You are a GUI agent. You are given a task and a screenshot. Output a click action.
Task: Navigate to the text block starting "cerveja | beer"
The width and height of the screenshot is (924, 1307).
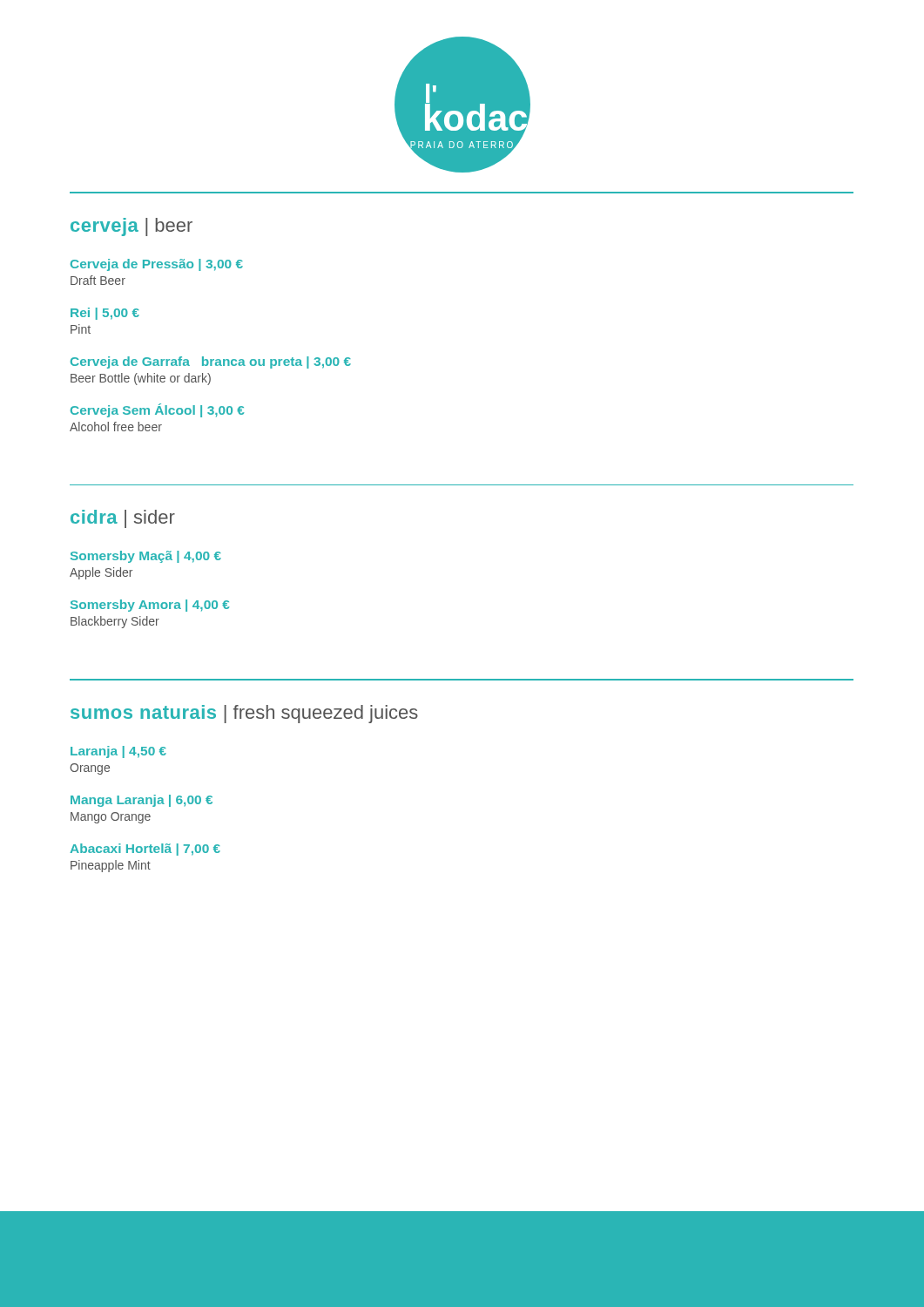tap(131, 225)
